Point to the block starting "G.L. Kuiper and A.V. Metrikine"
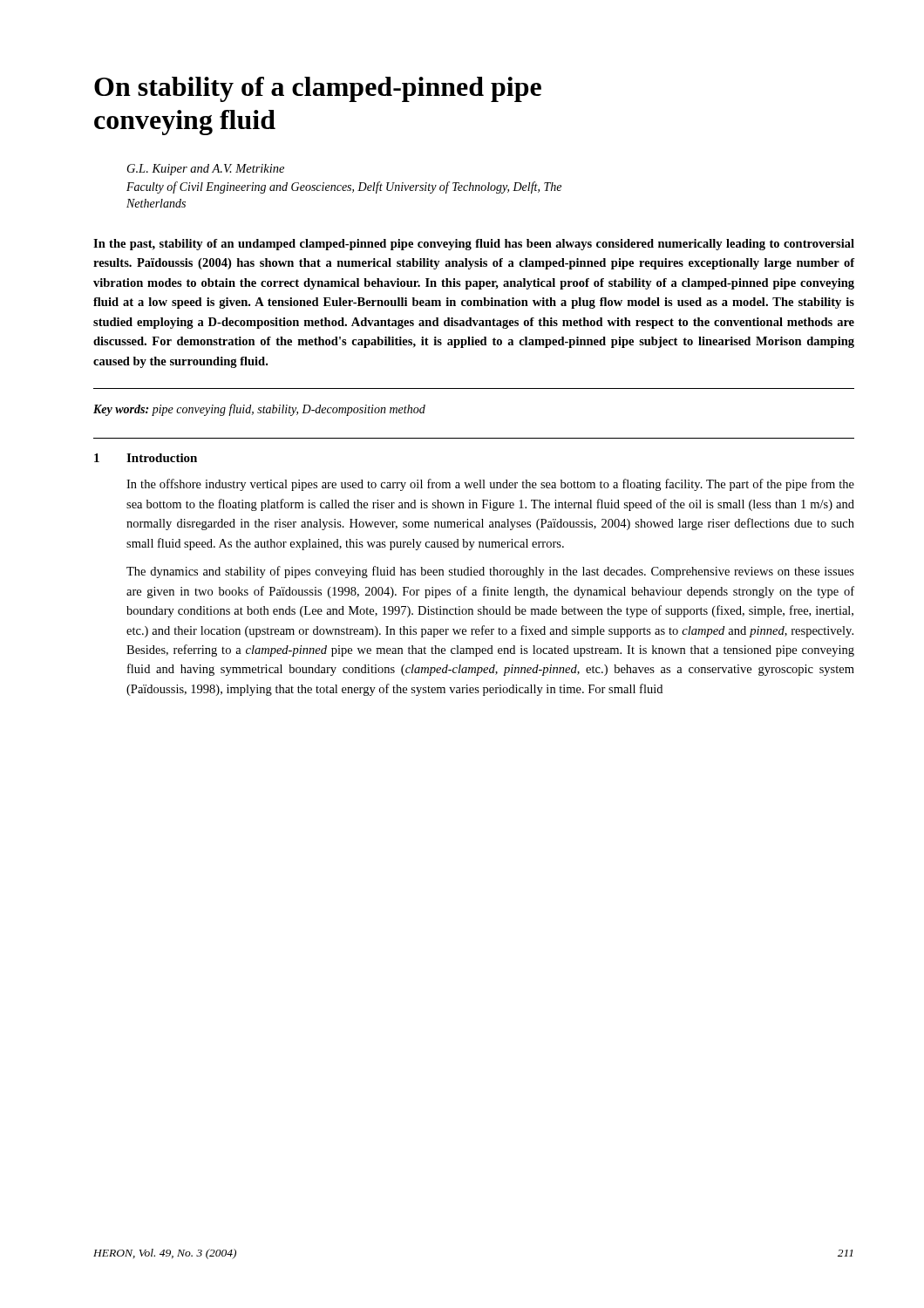The width and height of the screenshot is (924, 1308). coord(490,187)
